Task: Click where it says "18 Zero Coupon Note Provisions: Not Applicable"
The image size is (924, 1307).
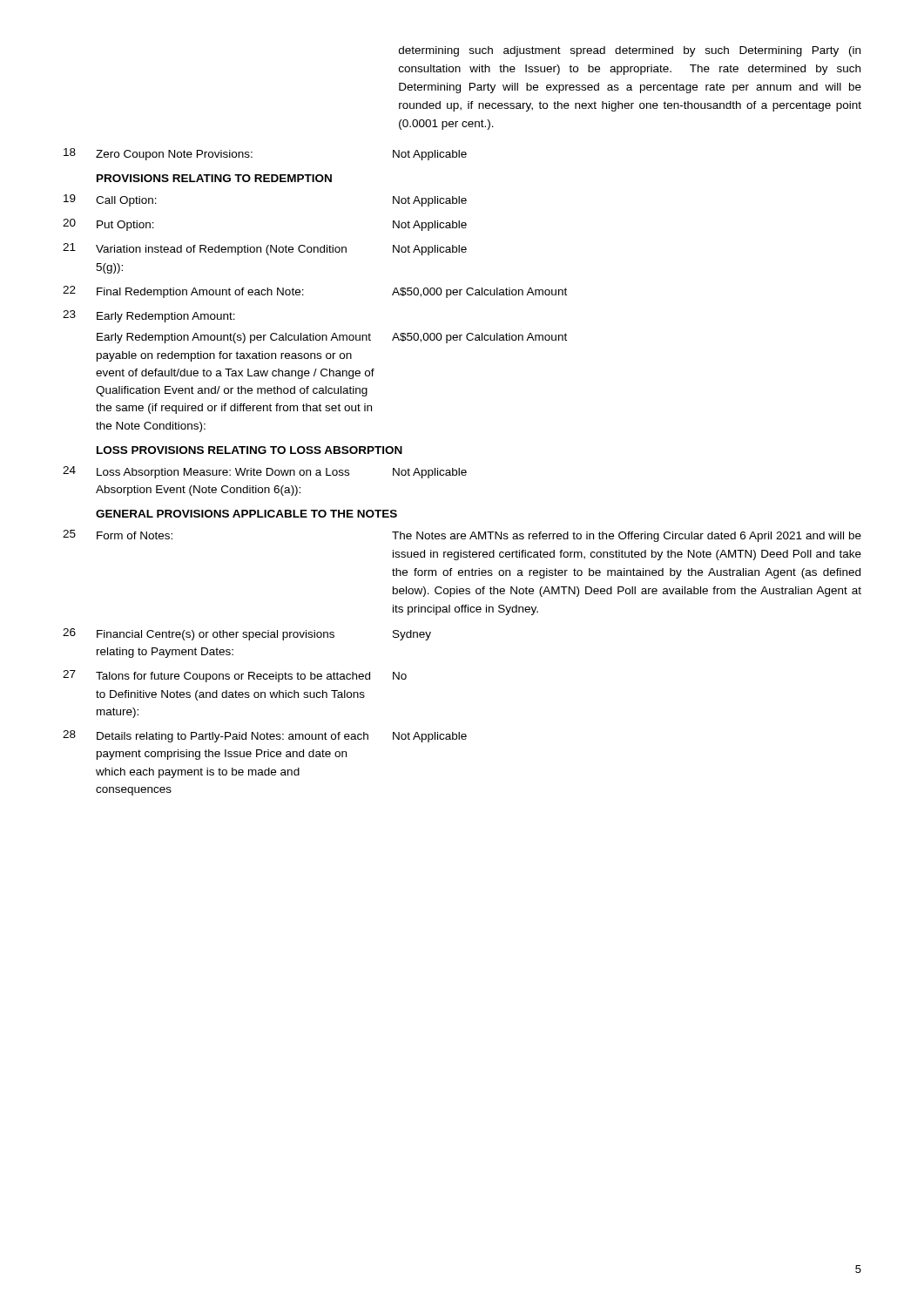Action: (462, 154)
